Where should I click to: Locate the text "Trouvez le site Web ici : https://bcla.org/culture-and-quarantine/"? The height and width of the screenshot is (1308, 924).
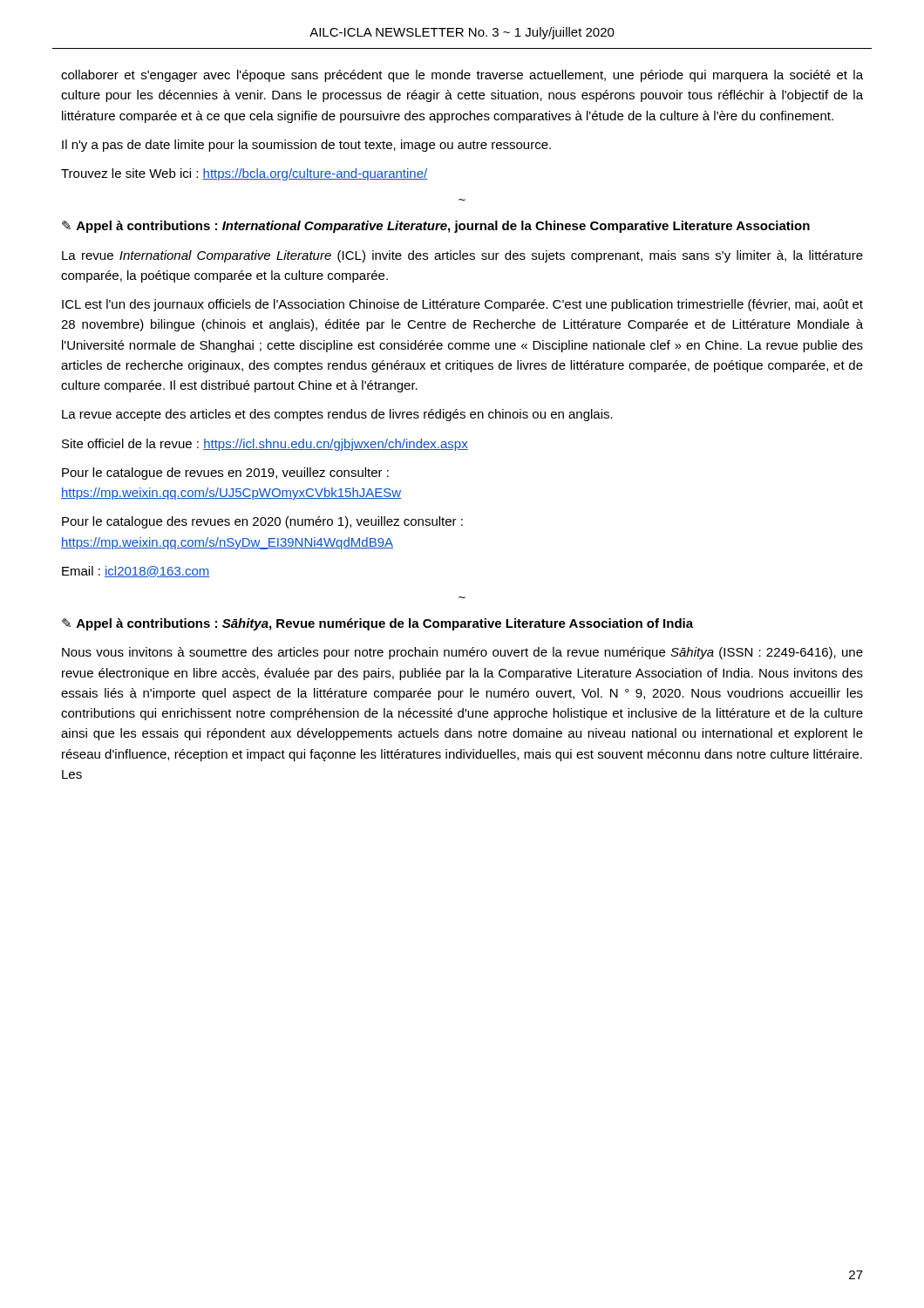[x=244, y=173]
